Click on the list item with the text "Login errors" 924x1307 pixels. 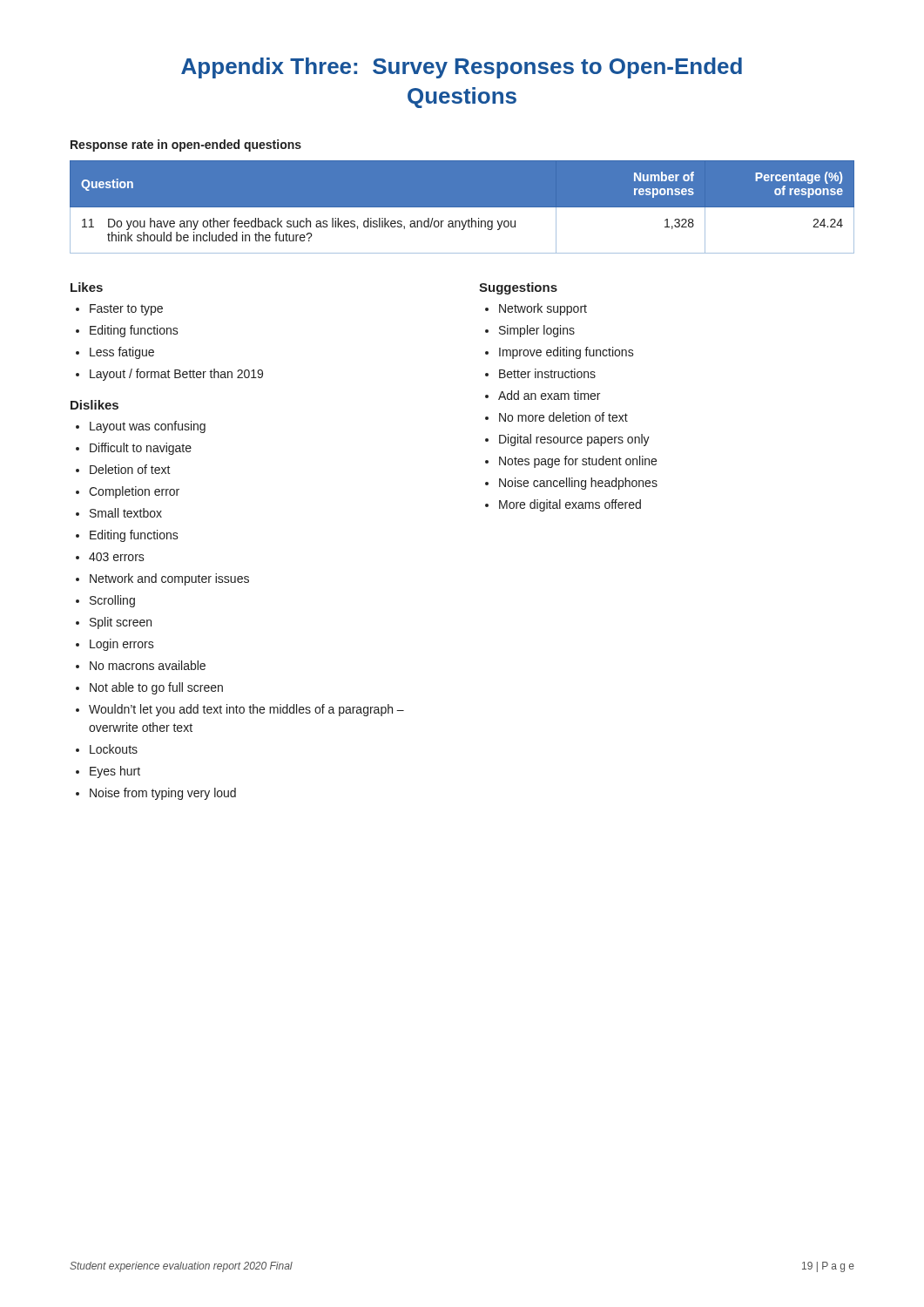[121, 644]
